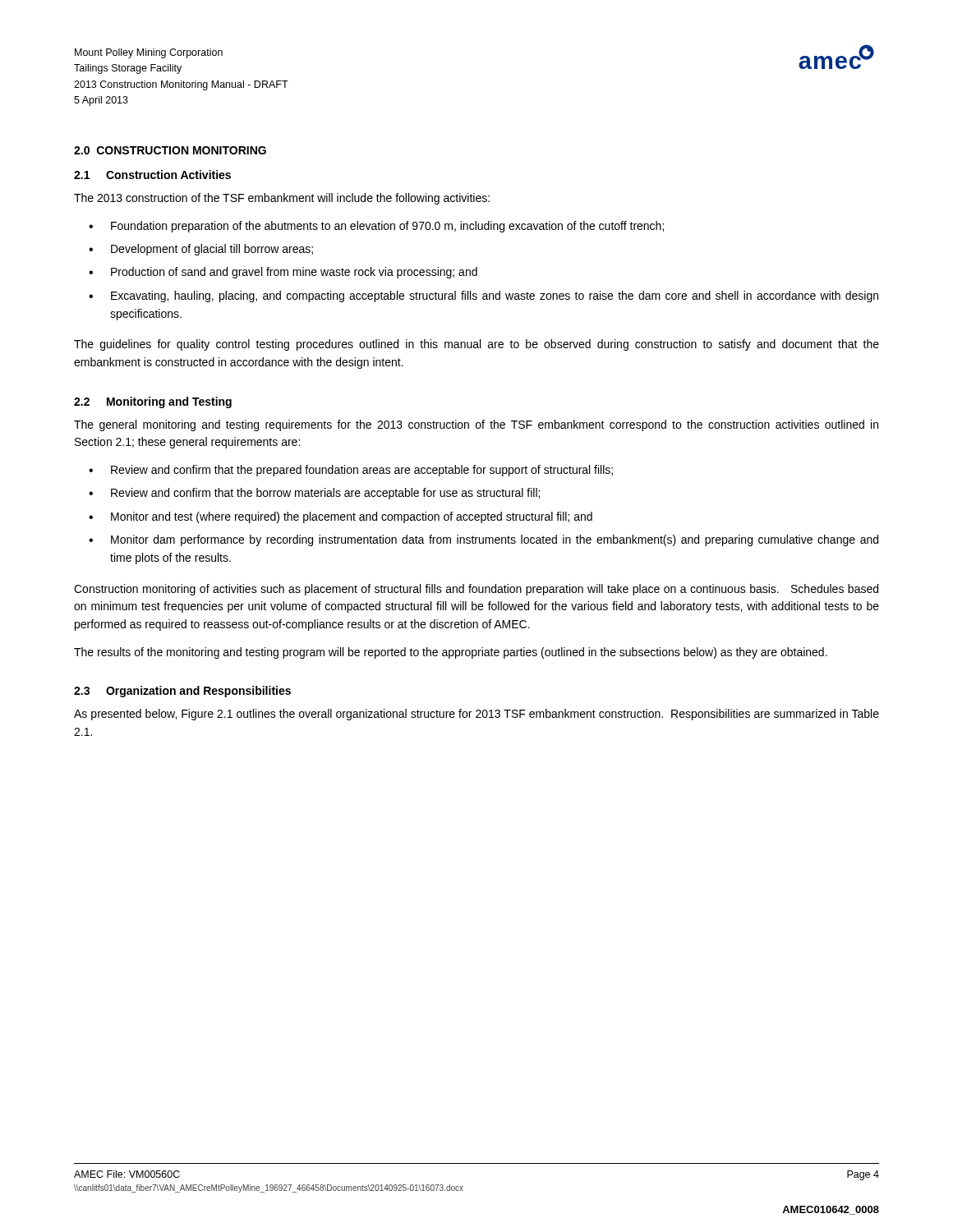Locate the block of text that opens with "The results of"

(x=451, y=652)
